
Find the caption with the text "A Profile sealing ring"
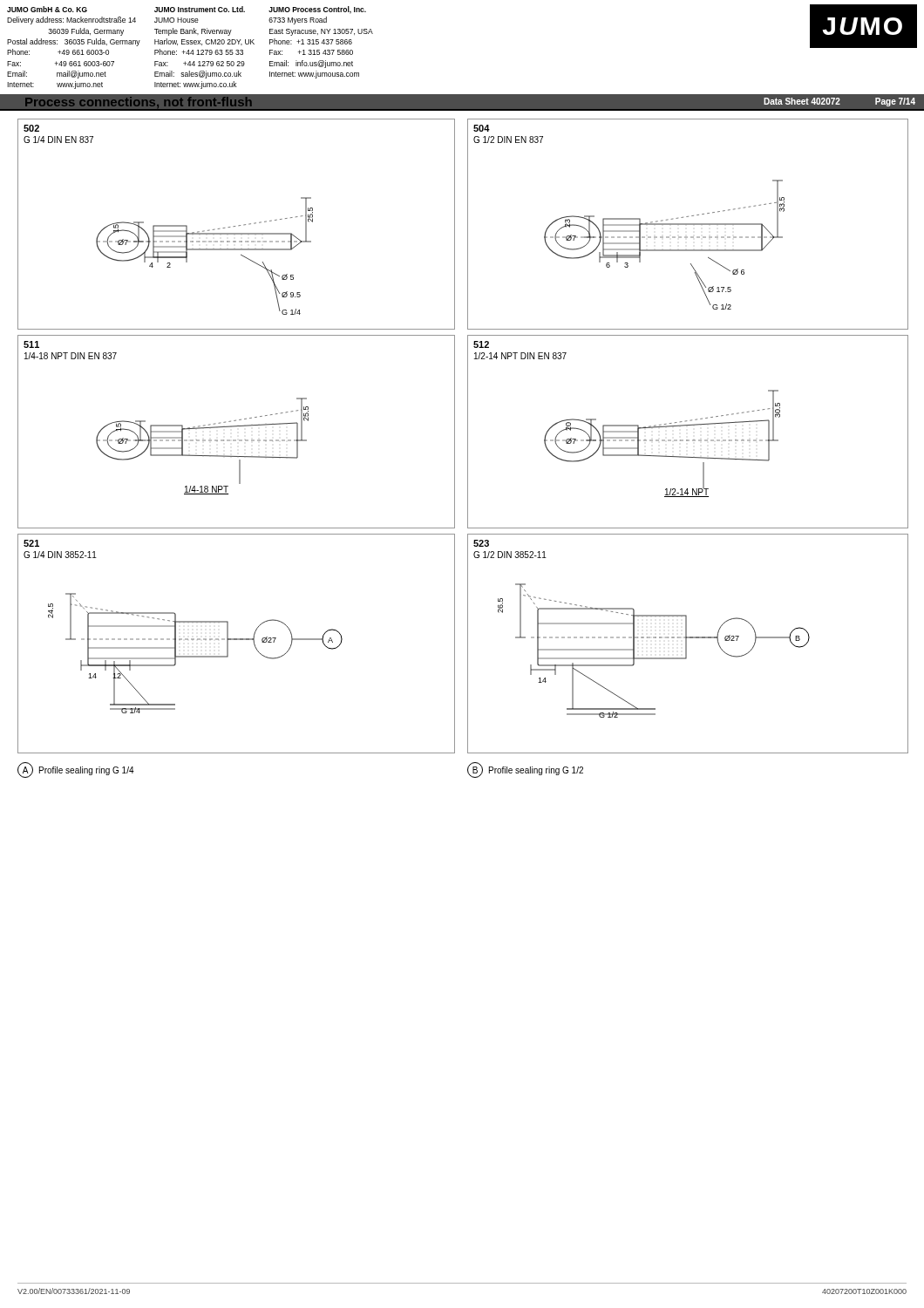click(76, 770)
